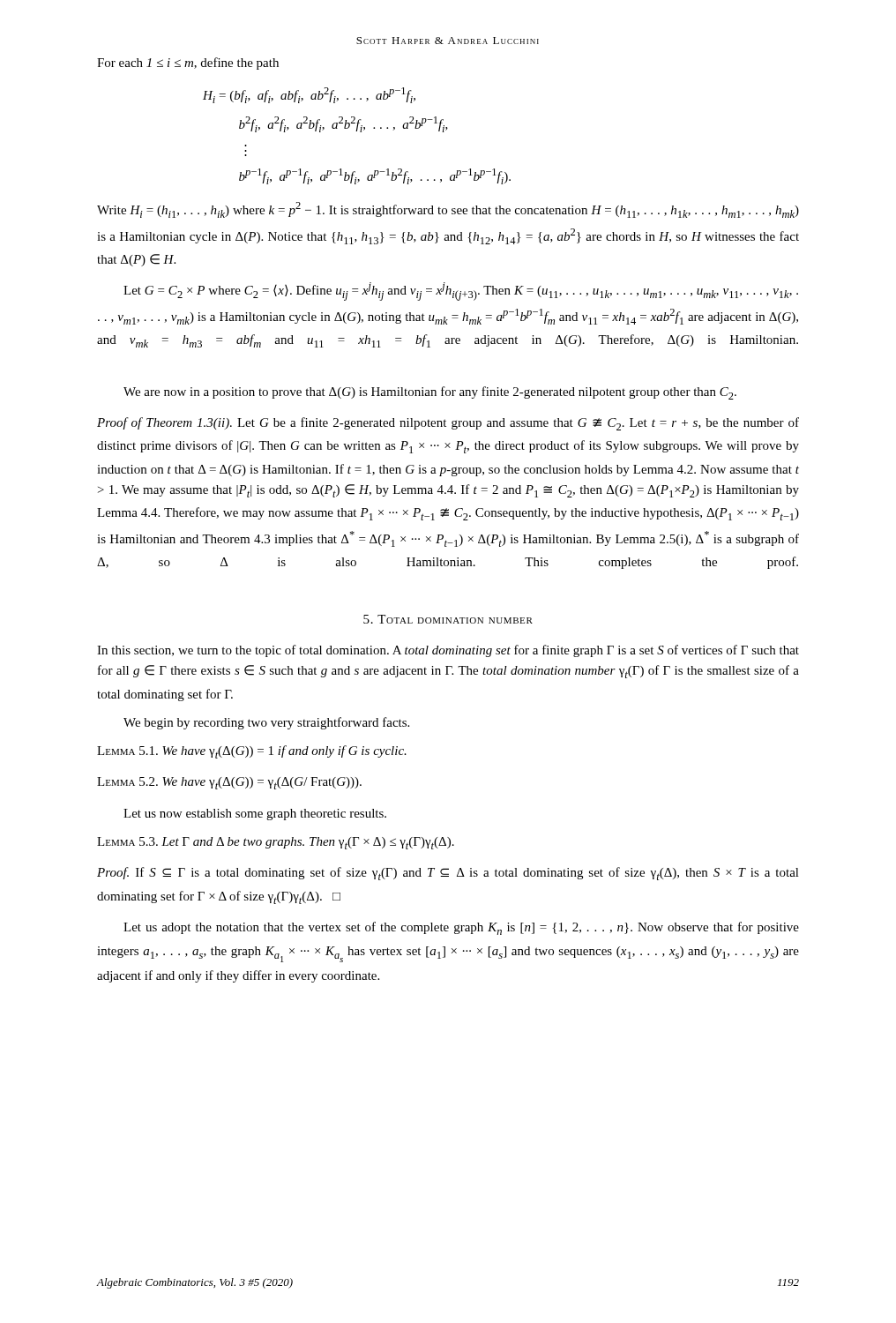Viewport: 896px width, 1323px height.
Task: Click on the element starting "We begin by recording"
Action: [266, 723]
